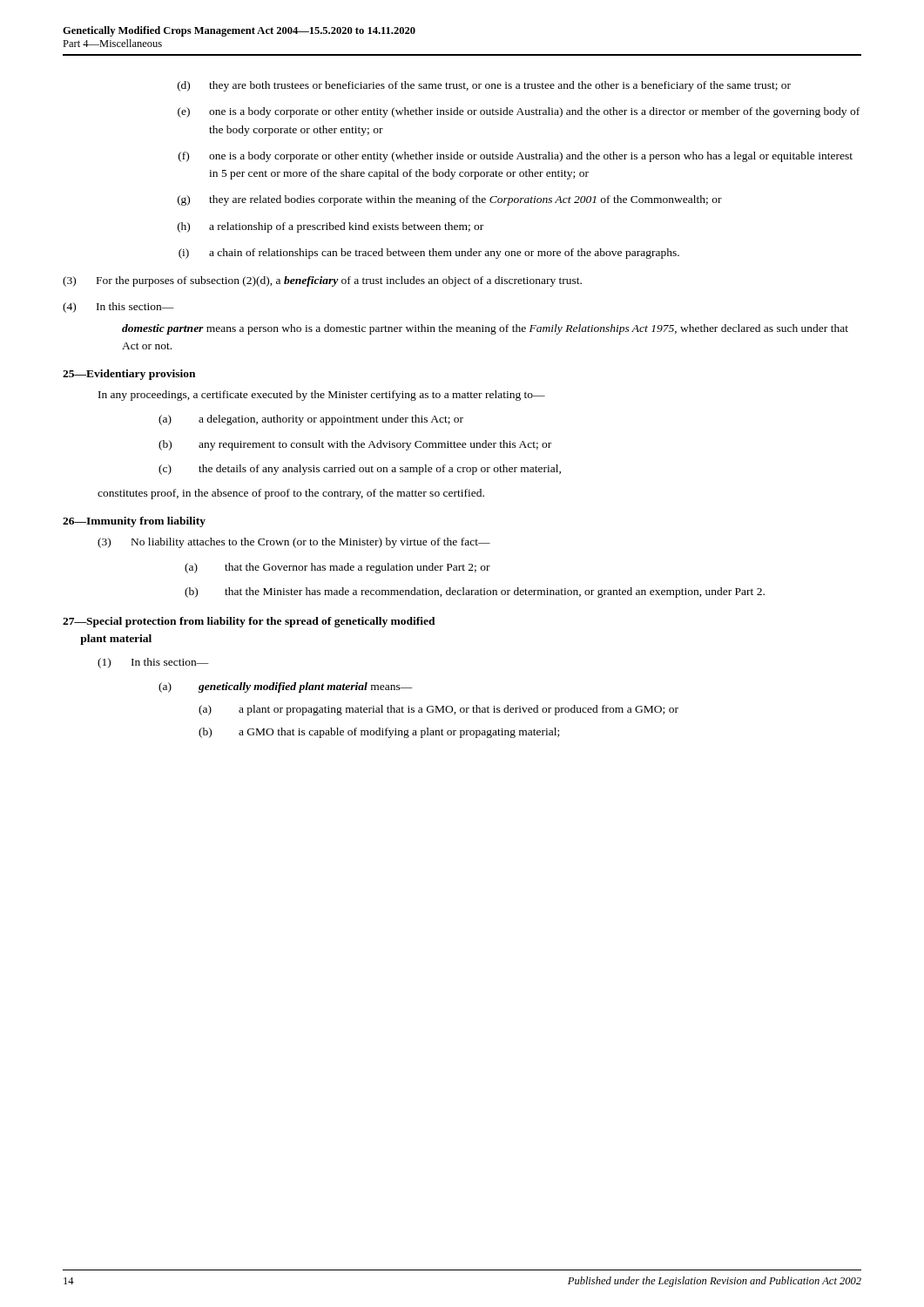Find the block on this page that starts "(e) one is a body corporate or"
Viewport: 924px width, 1307px height.
pos(510,121)
